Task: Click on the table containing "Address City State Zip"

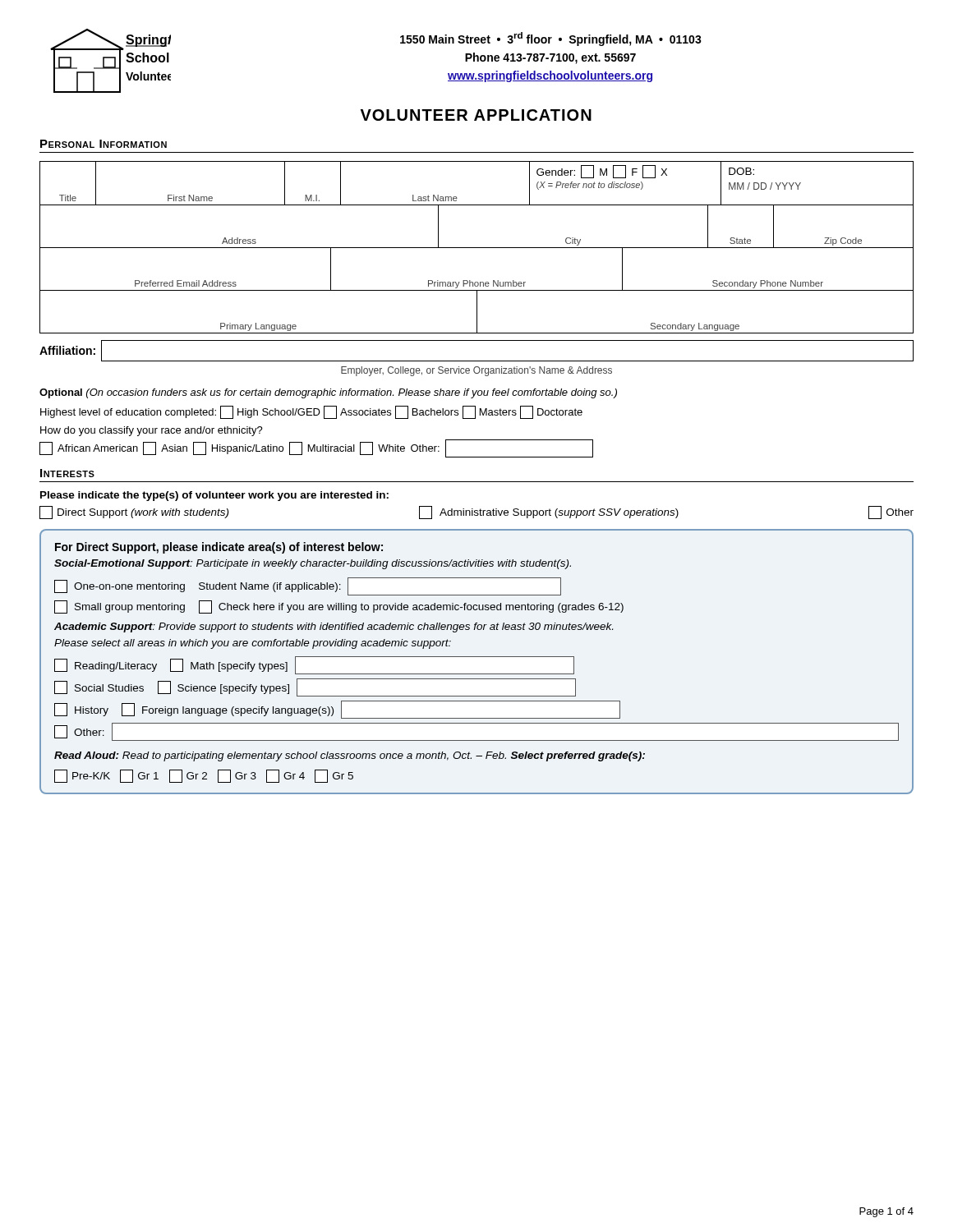Action: (x=476, y=227)
